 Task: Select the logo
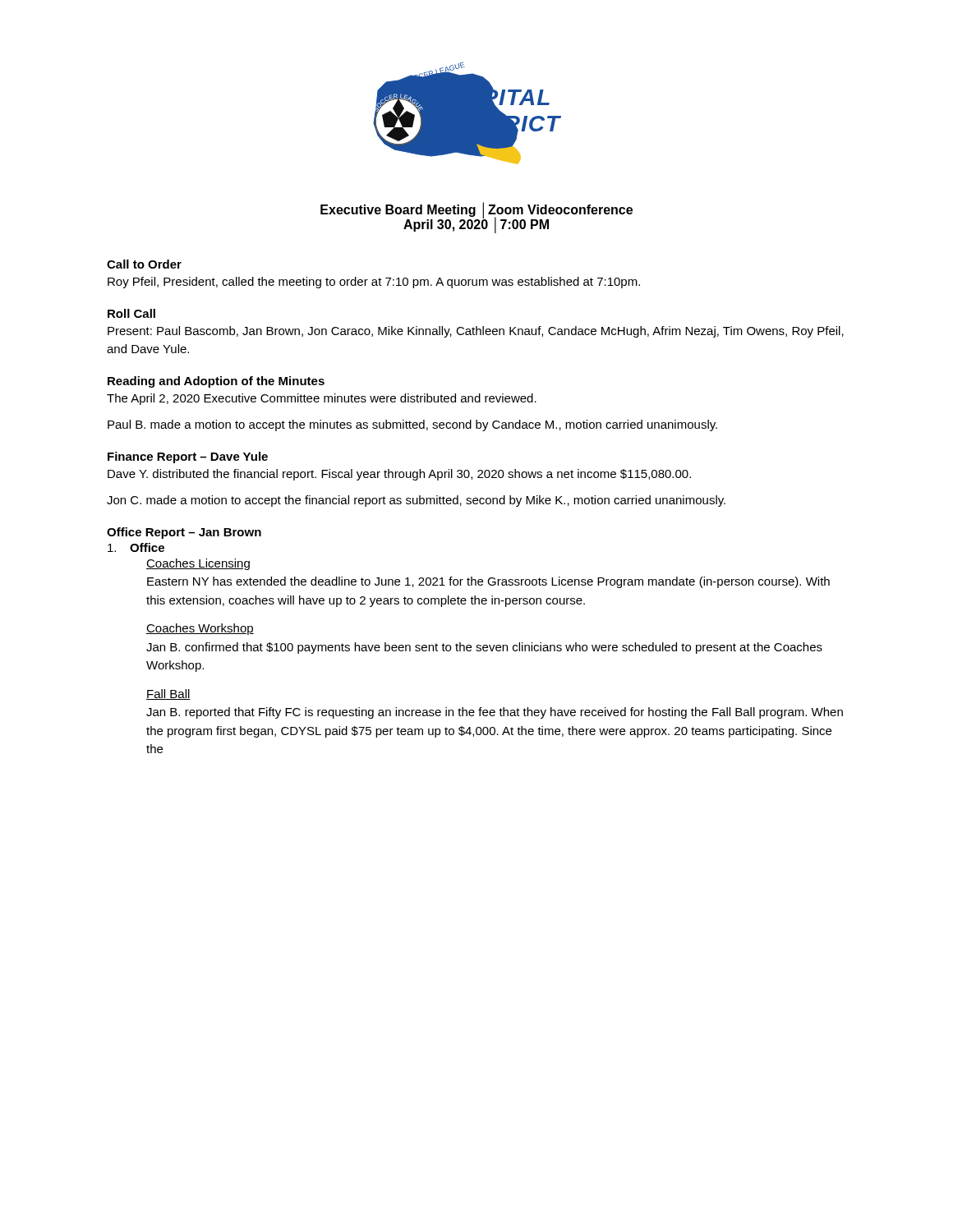click(476, 116)
